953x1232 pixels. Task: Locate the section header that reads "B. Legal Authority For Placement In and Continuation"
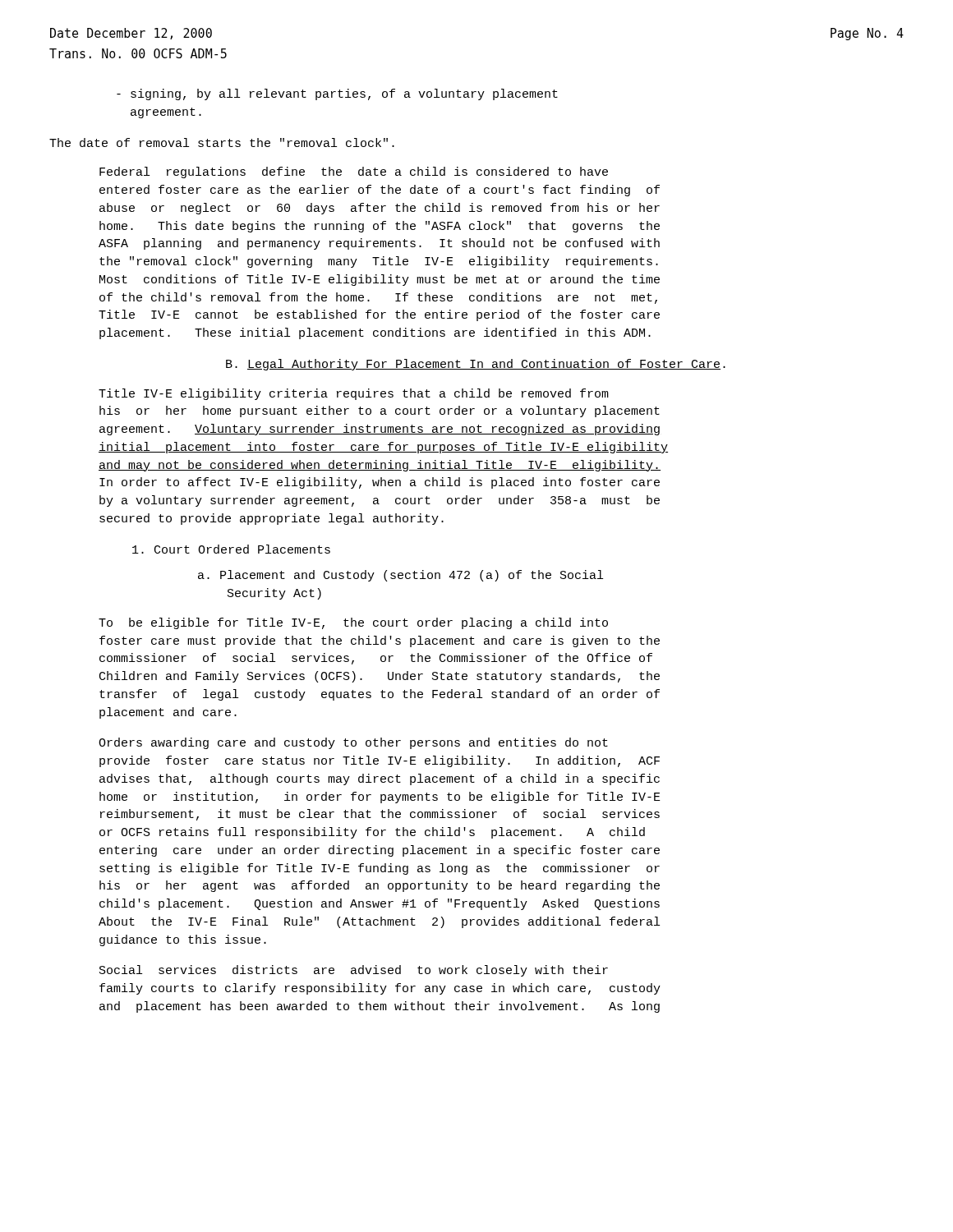tap(476, 365)
